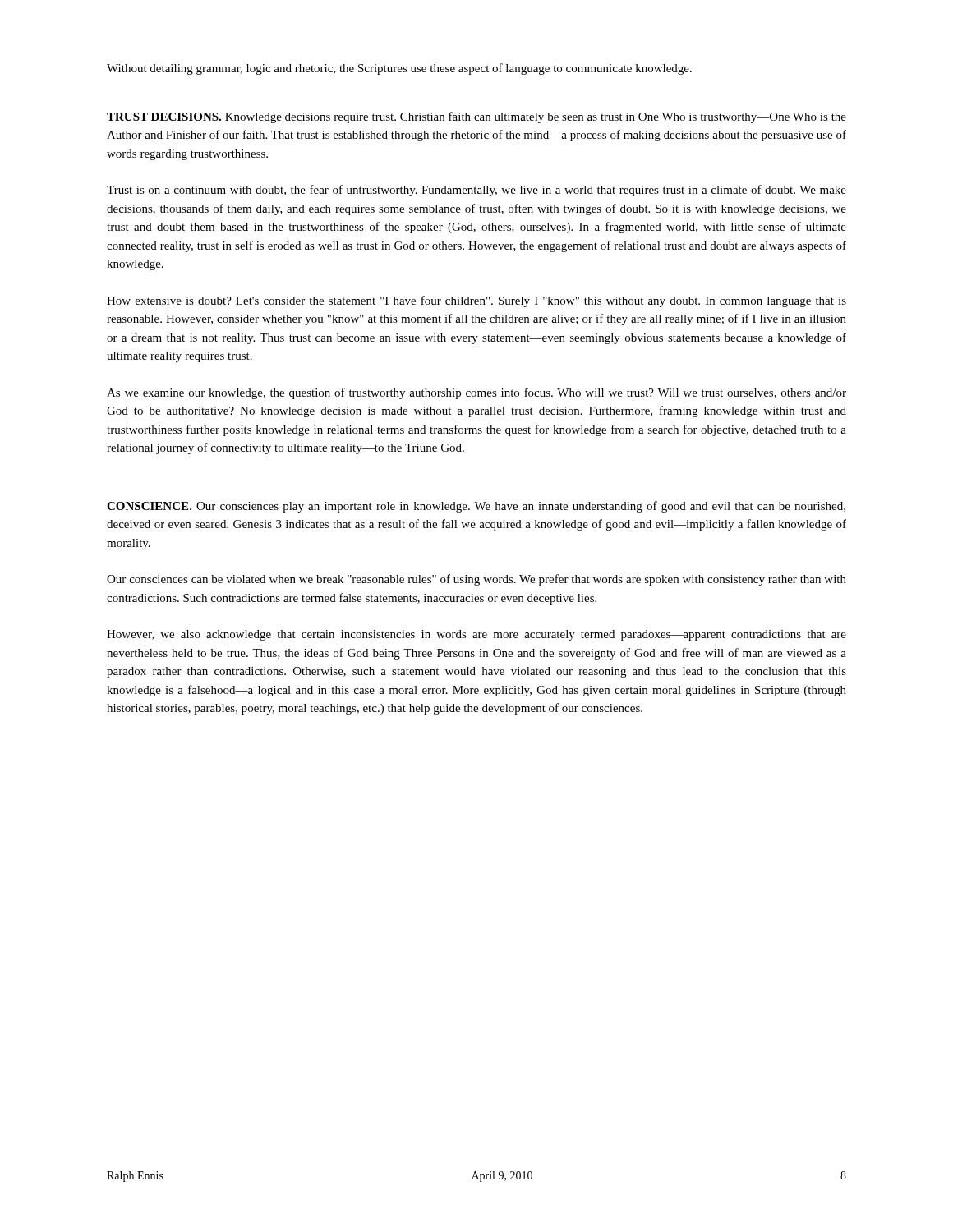Image resolution: width=953 pixels, height=1232 pixels.
Task: Find the region starting "Without detailing grammar,"
Action: click(400, 68)
